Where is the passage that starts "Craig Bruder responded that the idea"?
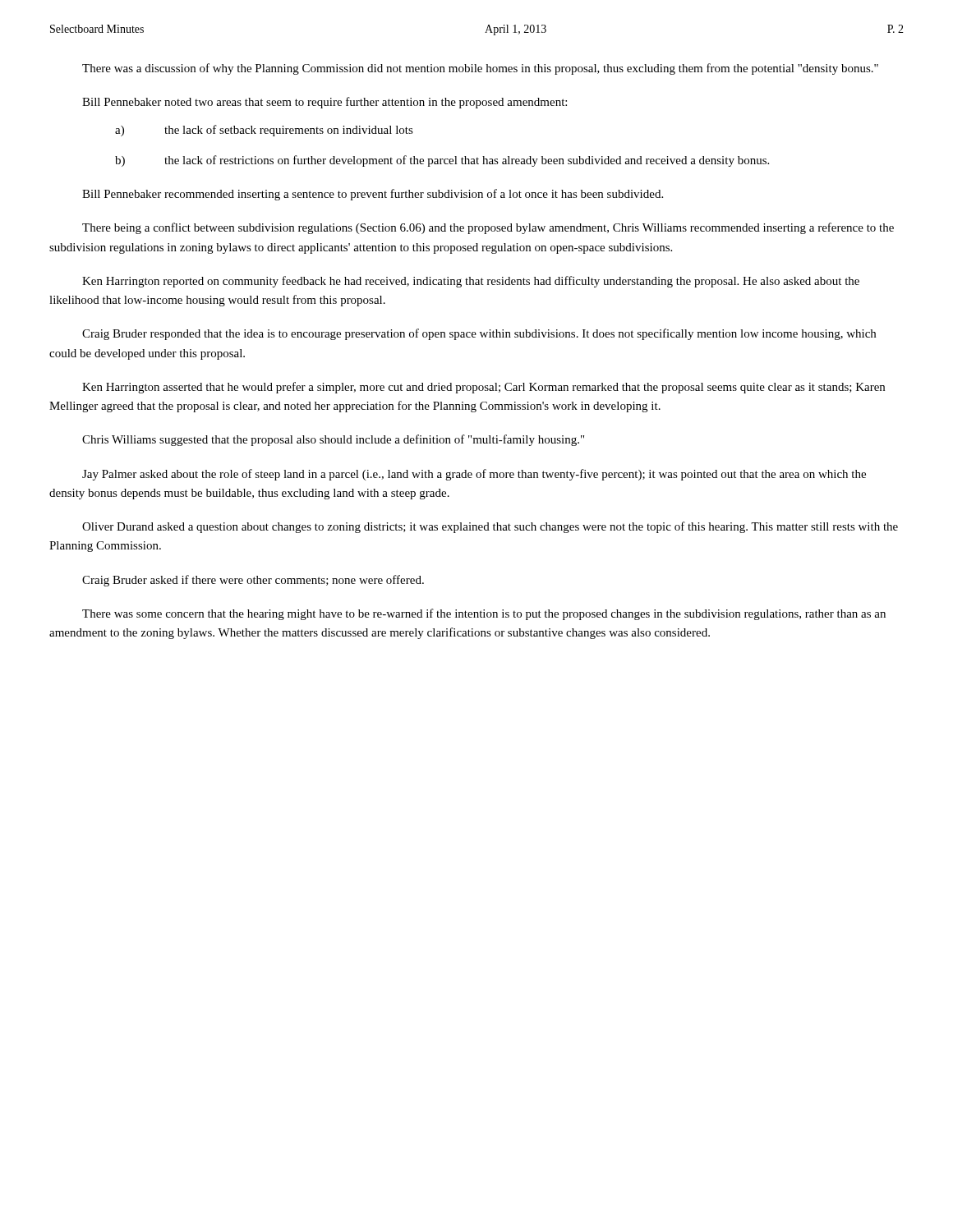This screenshot has height=1232, width=953. coord(463,343)
